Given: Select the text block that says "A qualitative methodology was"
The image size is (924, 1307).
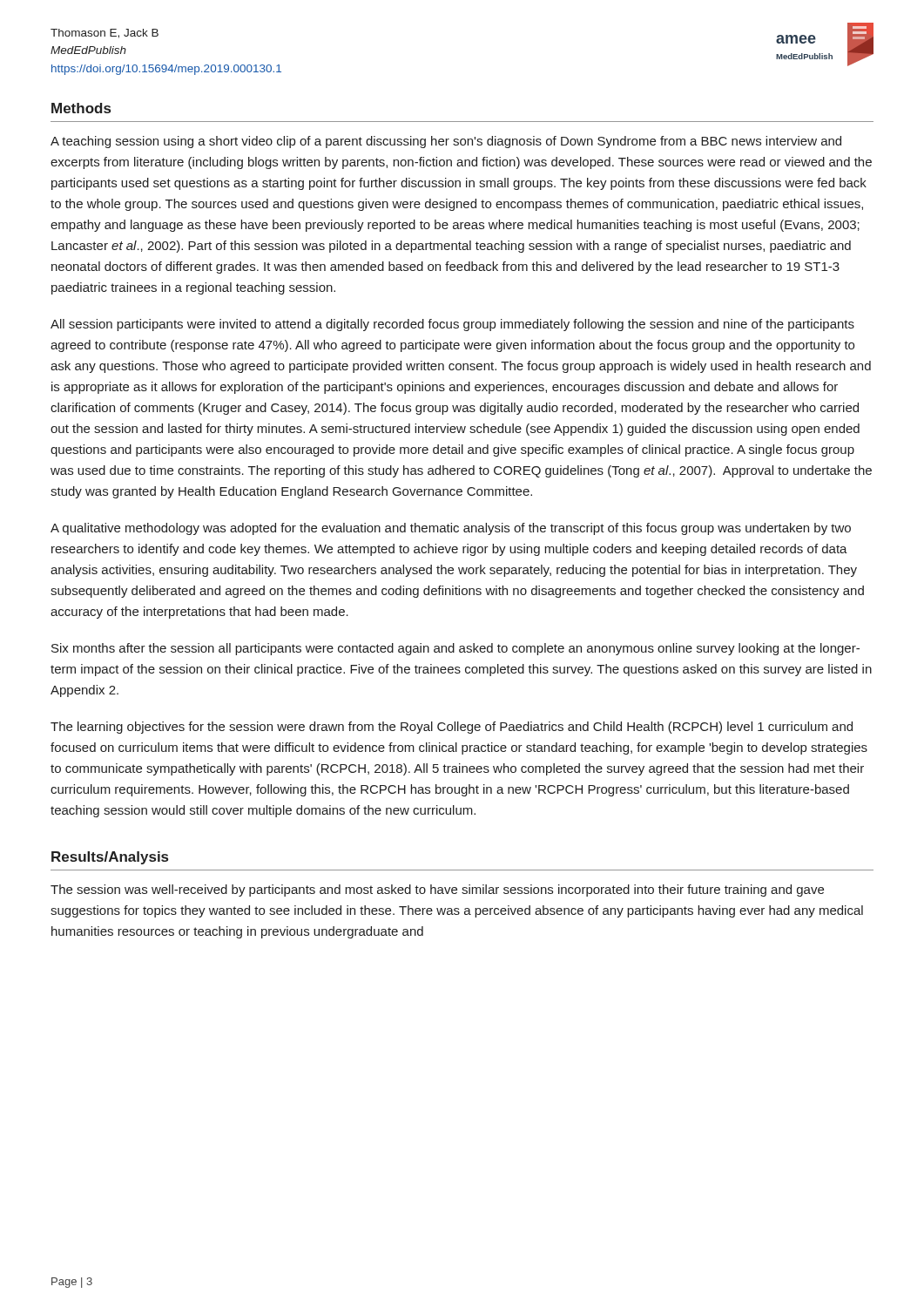Looking at the screenshot, I should (458, 569).
